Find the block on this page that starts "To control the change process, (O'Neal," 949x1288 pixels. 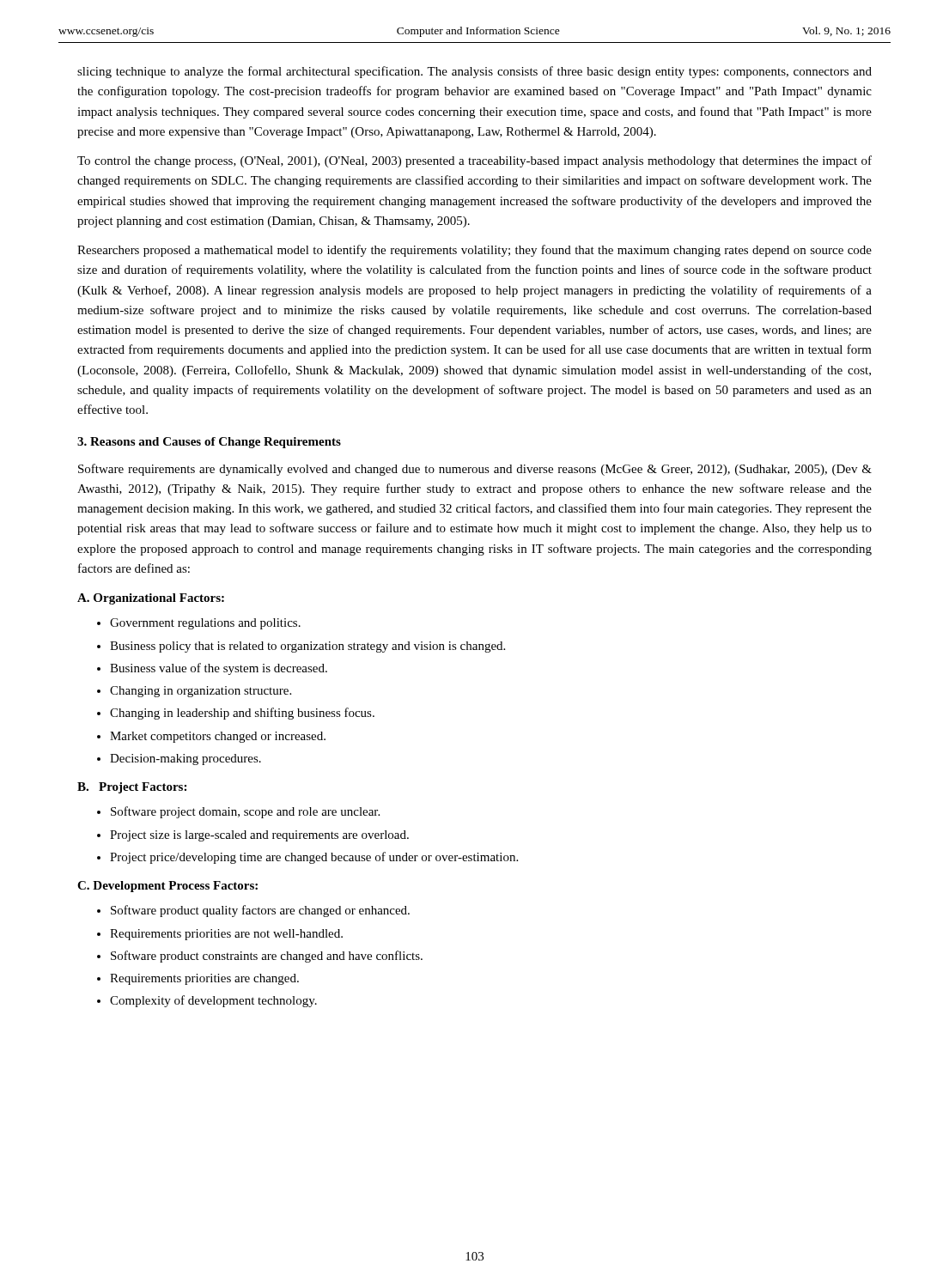click(x=474, y=191)
